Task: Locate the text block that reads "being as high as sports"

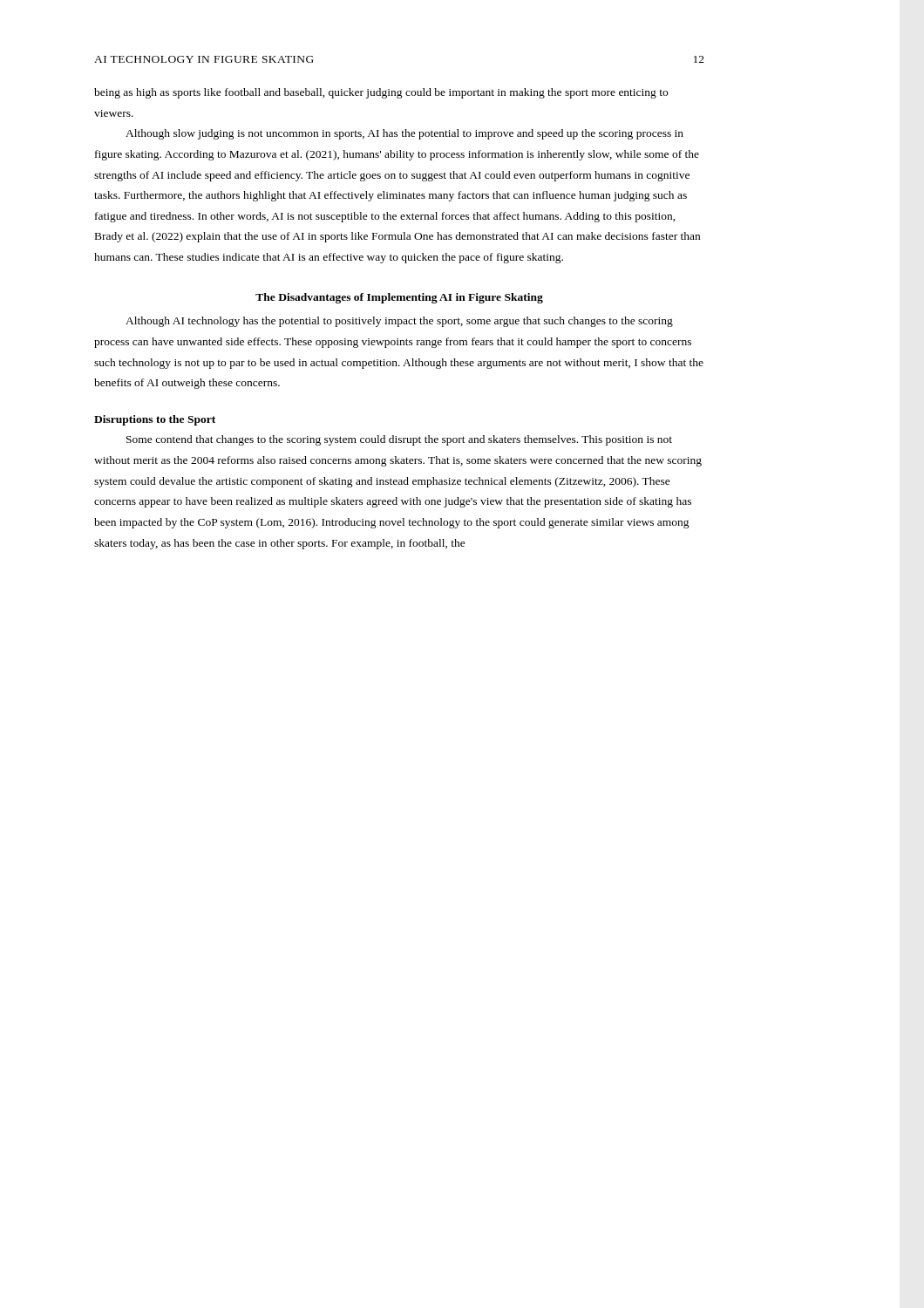Action: click(381, 102)
